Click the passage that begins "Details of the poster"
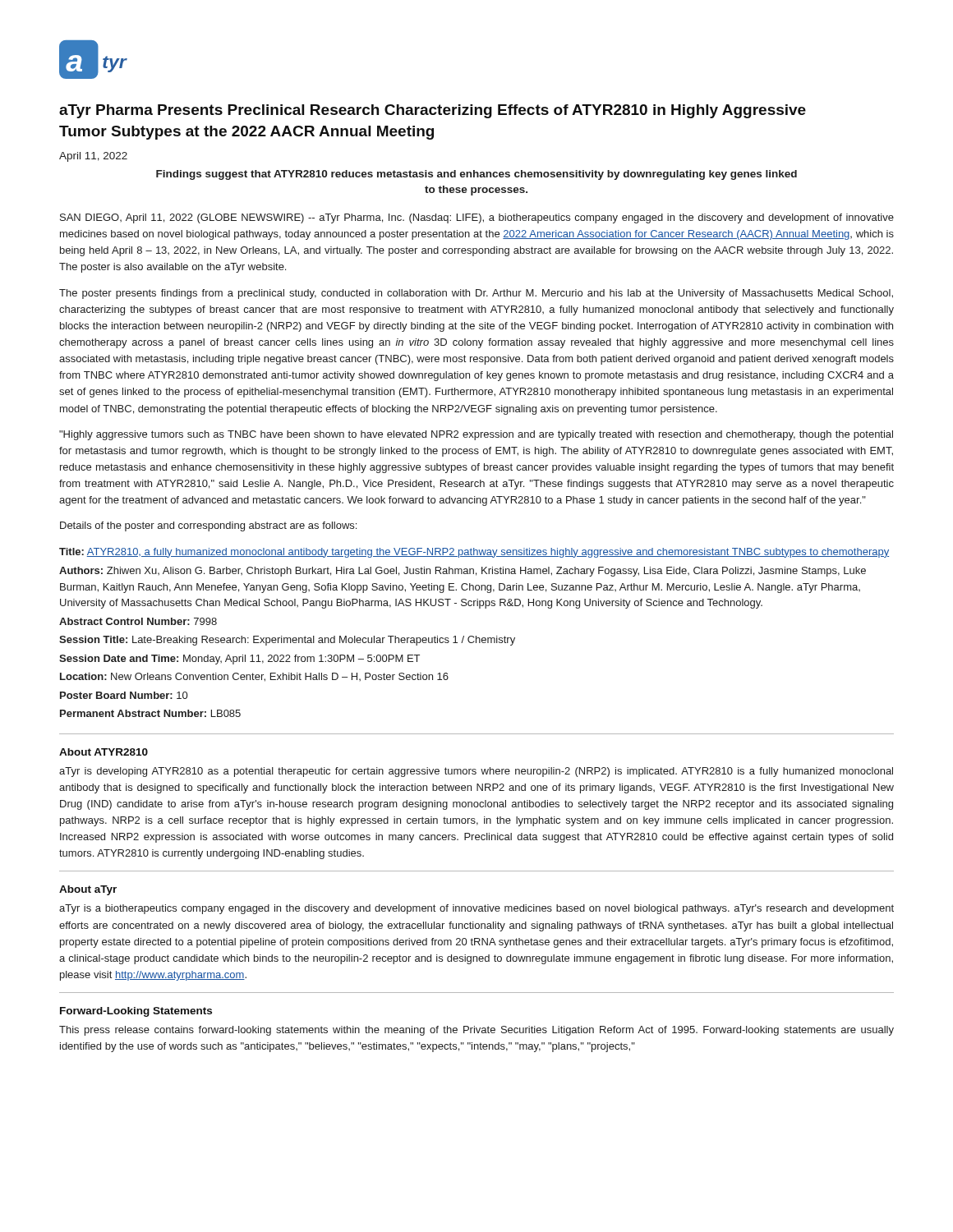Screen dimensions: 1232x953 coord(208,526)
